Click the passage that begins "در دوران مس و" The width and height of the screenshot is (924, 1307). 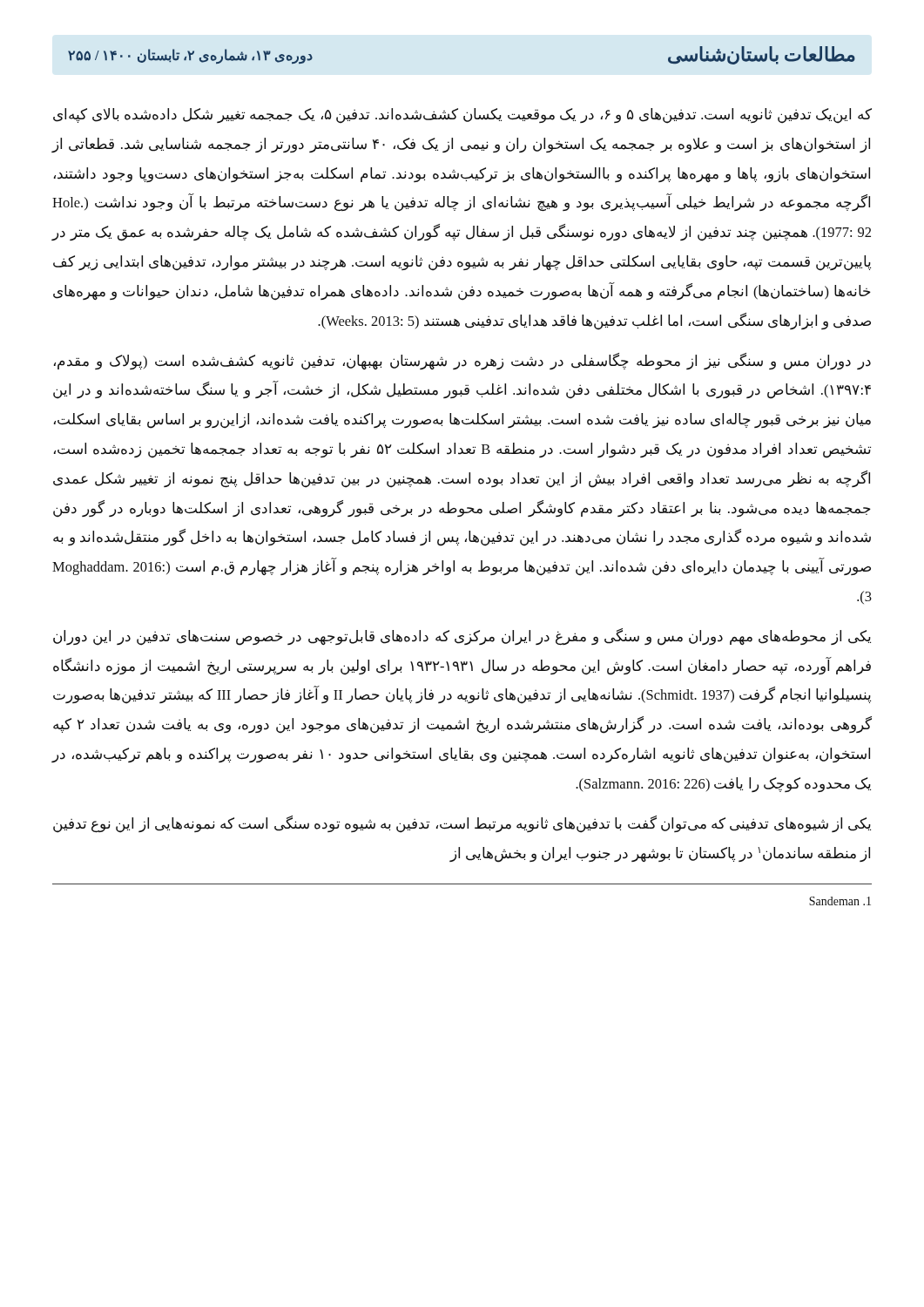(462, 479)
